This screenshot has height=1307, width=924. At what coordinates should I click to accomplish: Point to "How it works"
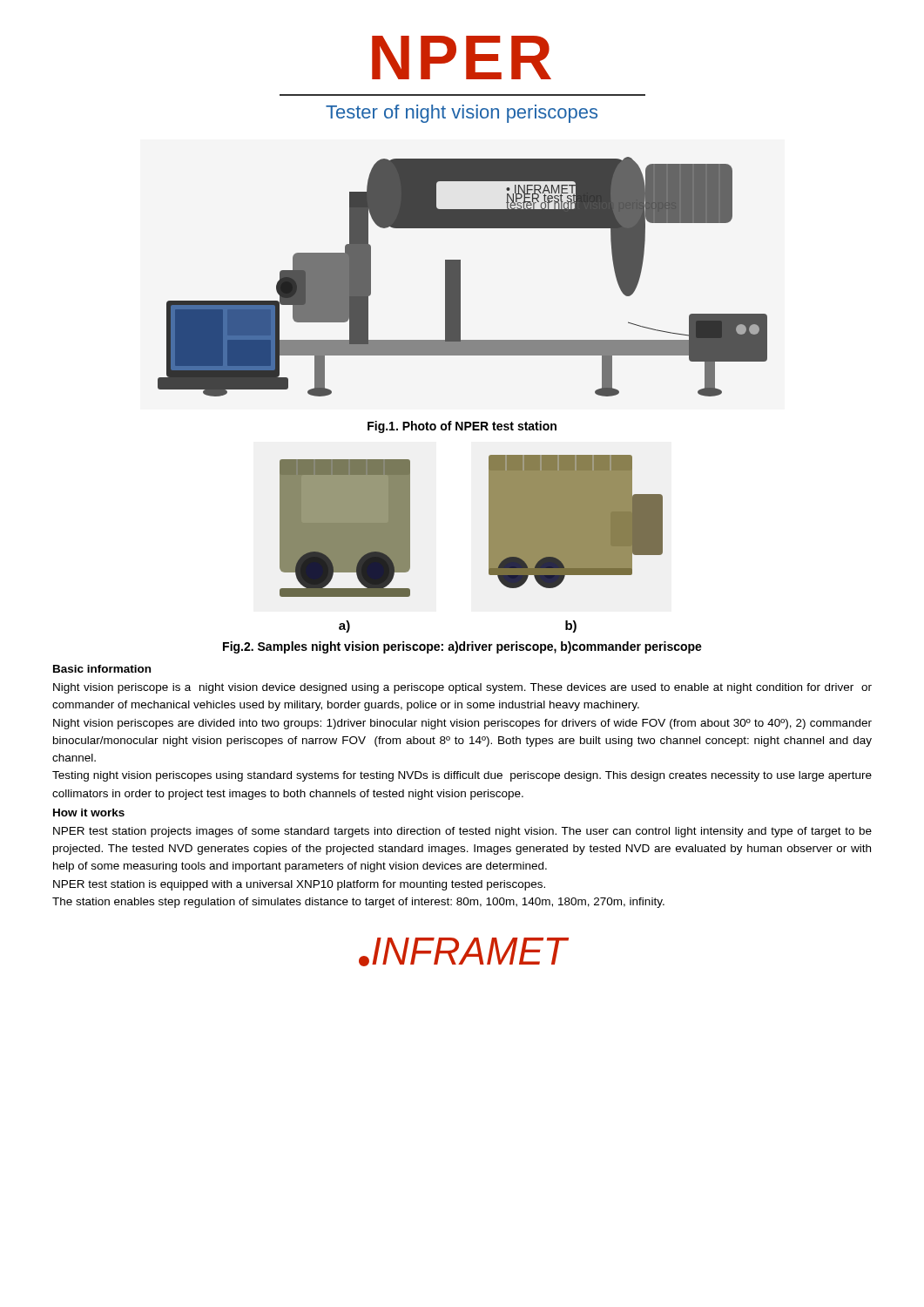[89, 812]
